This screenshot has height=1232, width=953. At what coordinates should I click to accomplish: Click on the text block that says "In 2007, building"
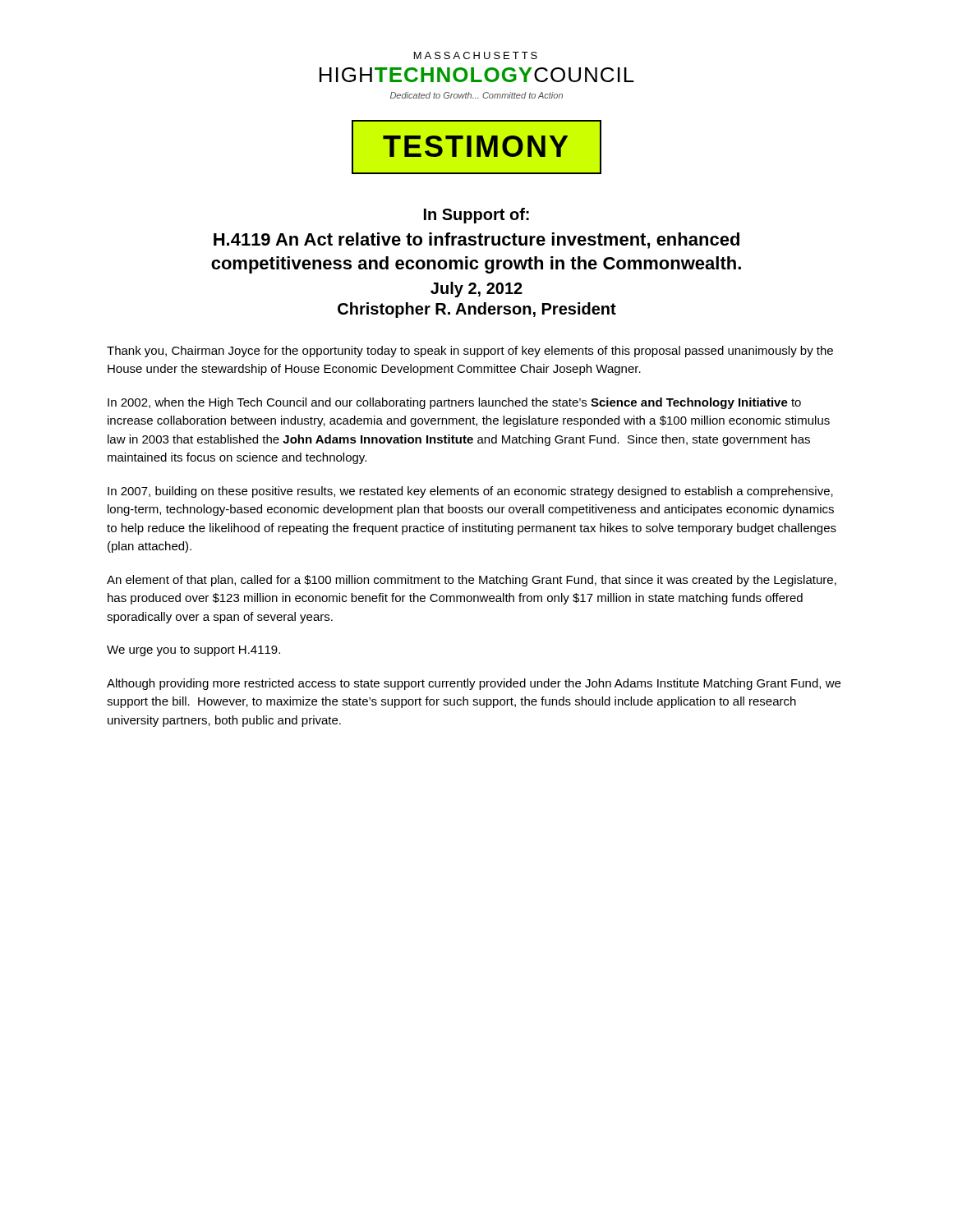472,518
